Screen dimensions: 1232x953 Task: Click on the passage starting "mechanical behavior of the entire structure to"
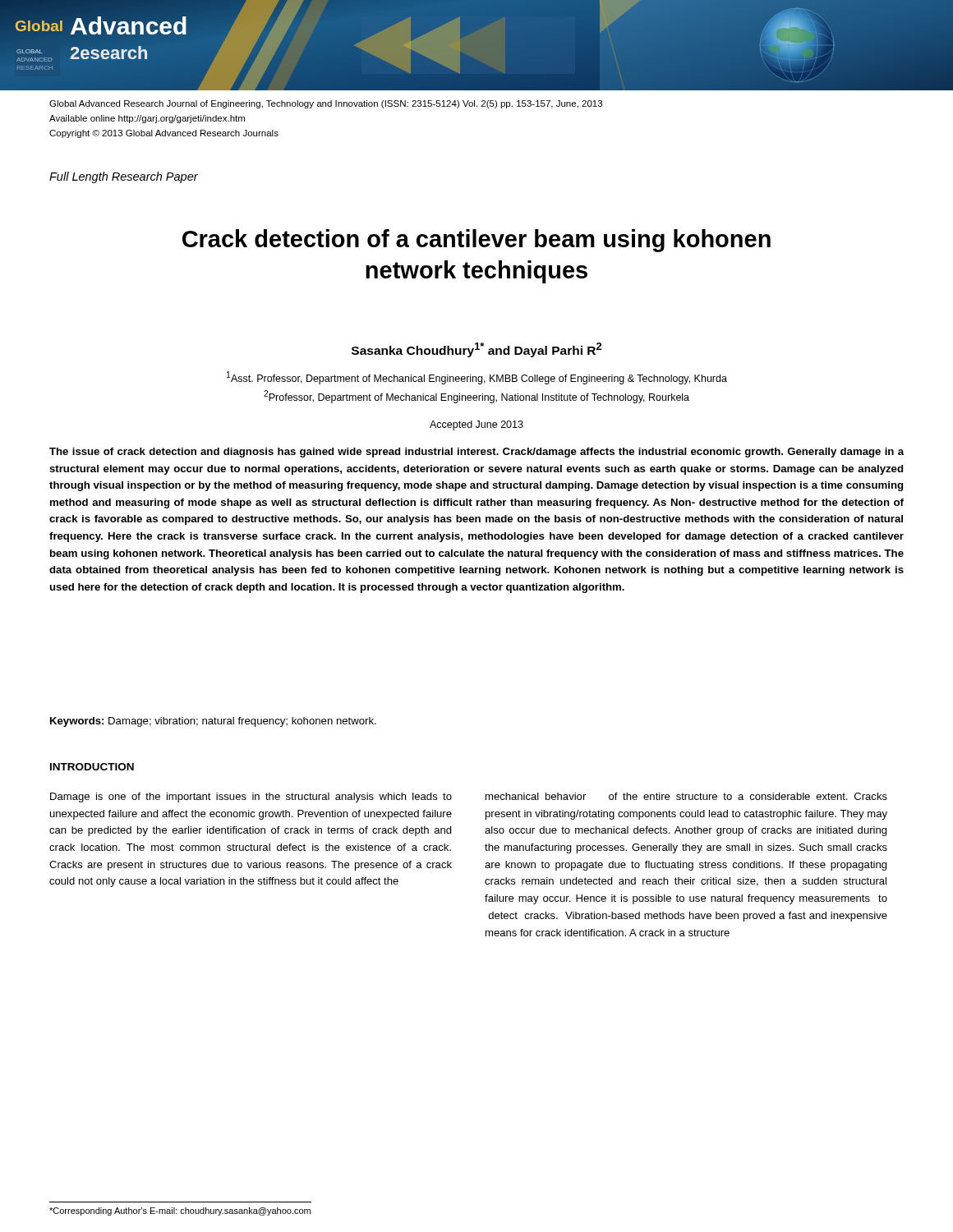[686, 864]
